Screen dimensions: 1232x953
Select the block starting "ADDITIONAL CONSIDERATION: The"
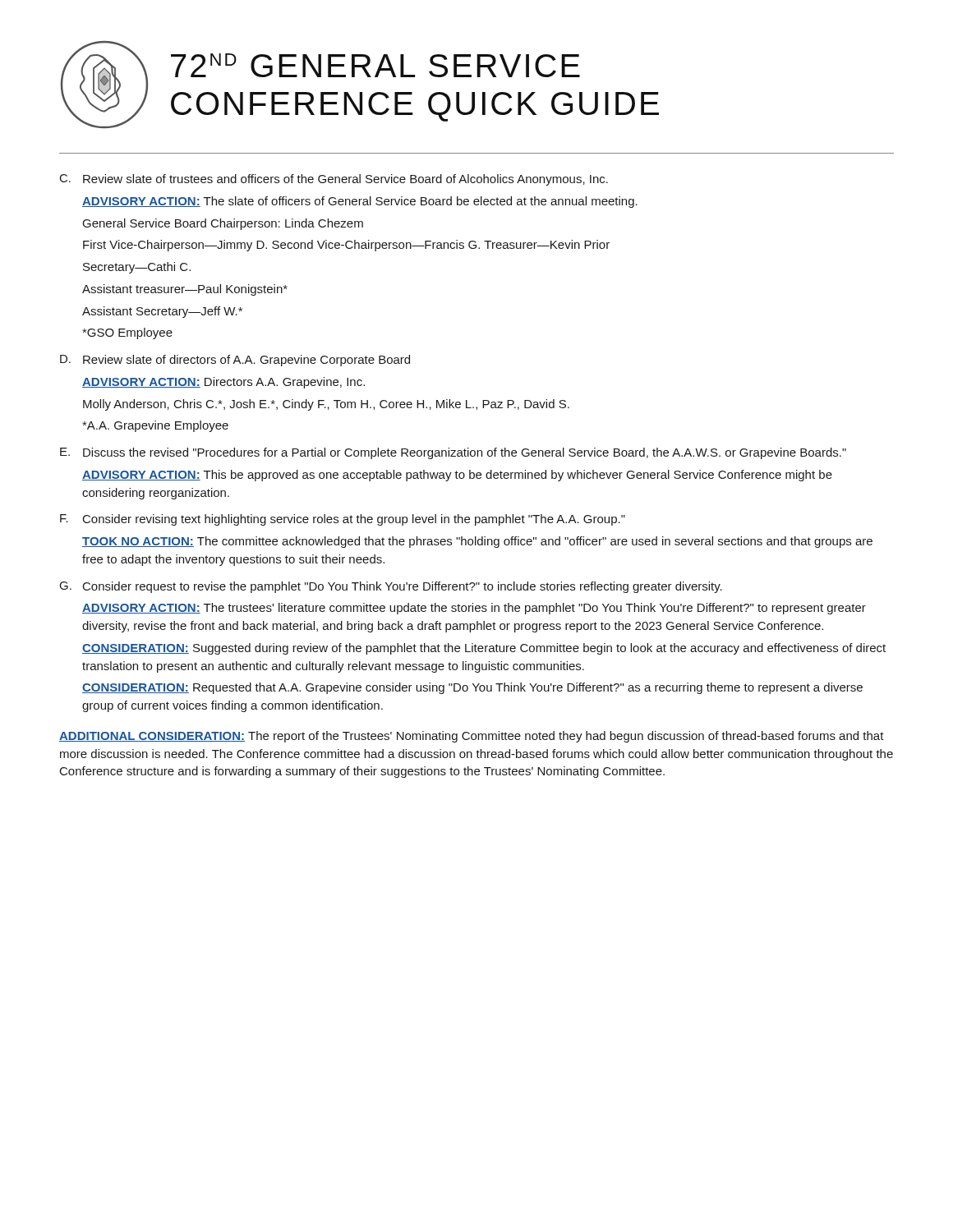pos(476,753)
